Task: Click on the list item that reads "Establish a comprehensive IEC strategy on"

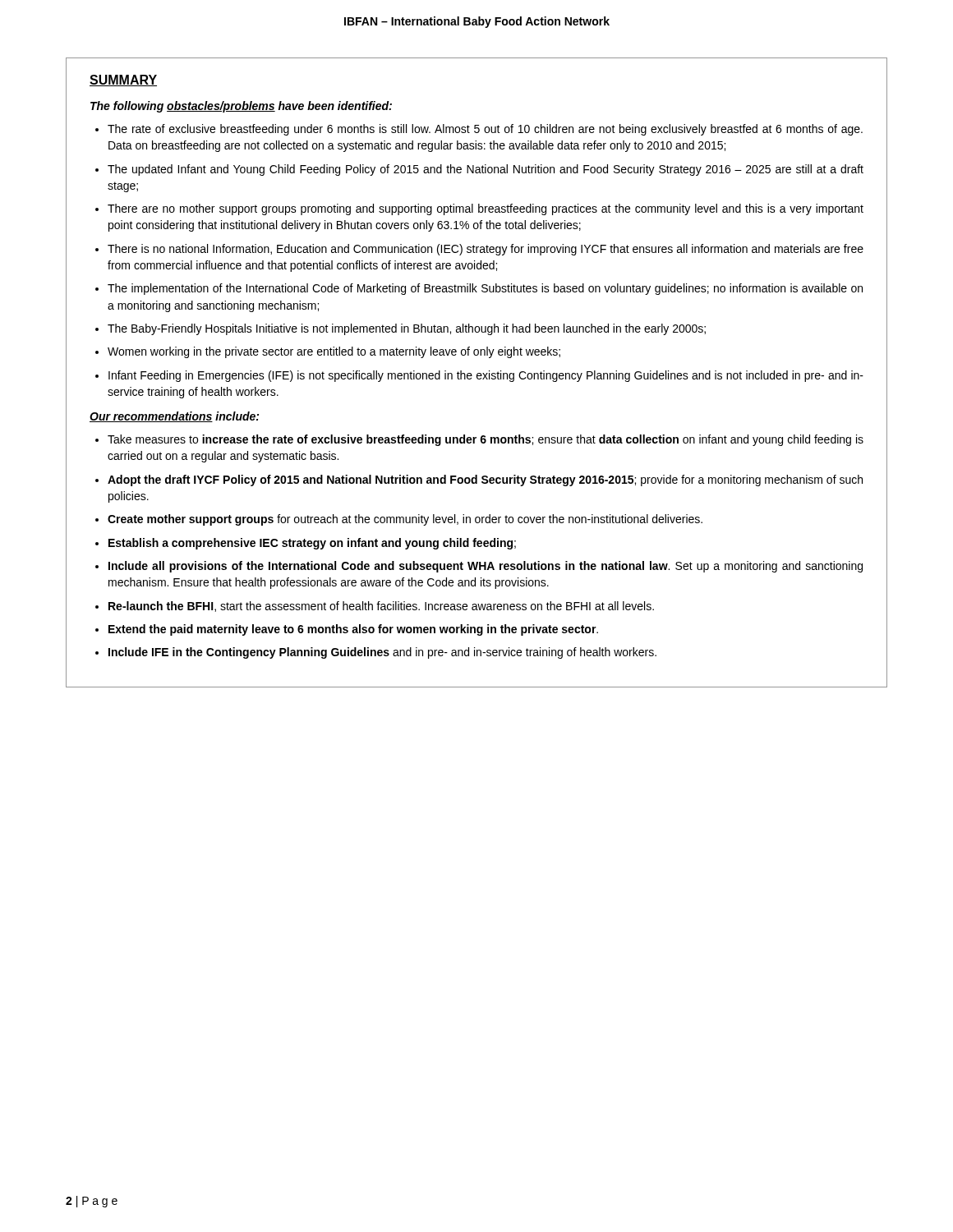Action: click(x=312, y=543)
